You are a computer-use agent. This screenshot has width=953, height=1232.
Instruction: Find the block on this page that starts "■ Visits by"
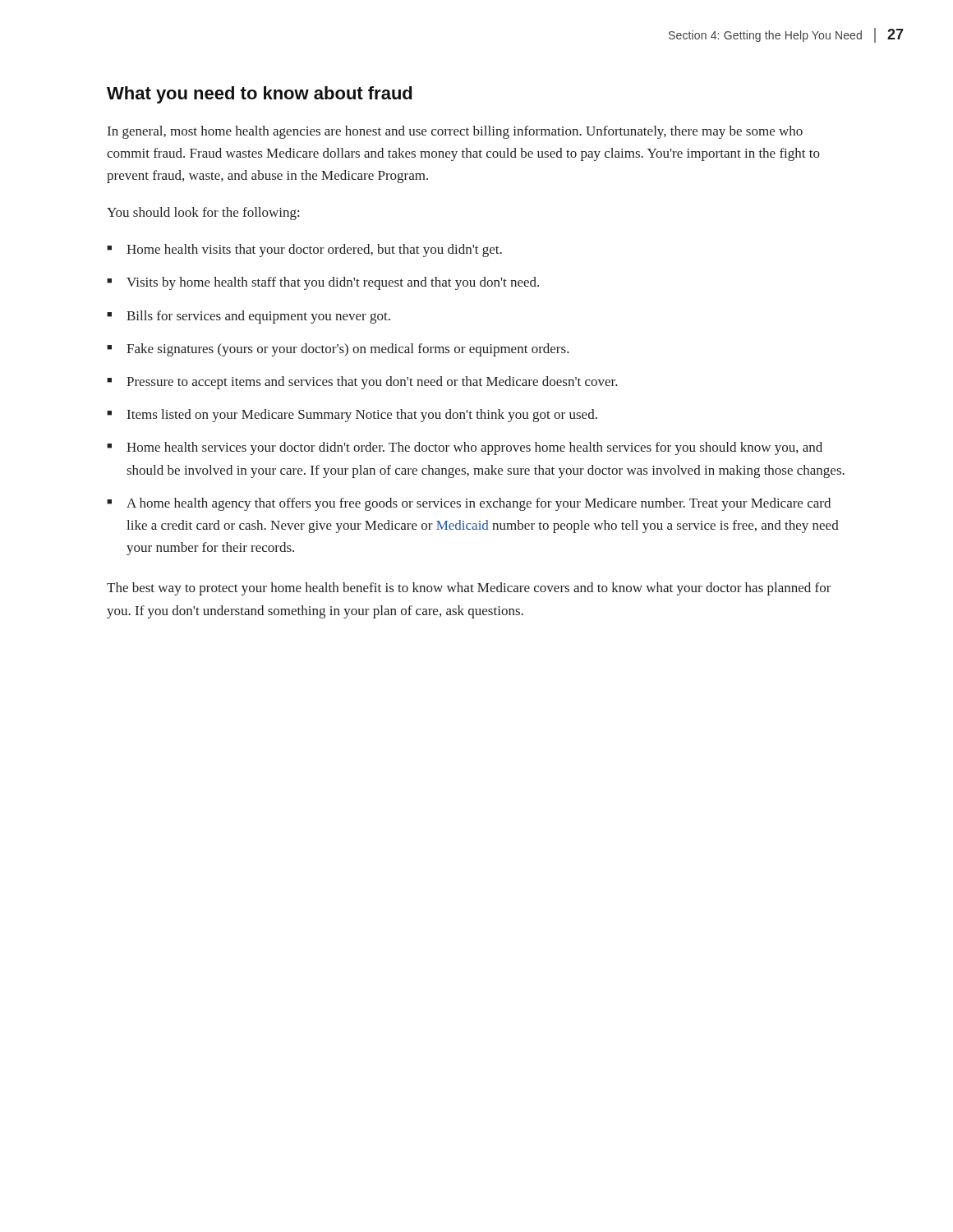coord(476,283)
